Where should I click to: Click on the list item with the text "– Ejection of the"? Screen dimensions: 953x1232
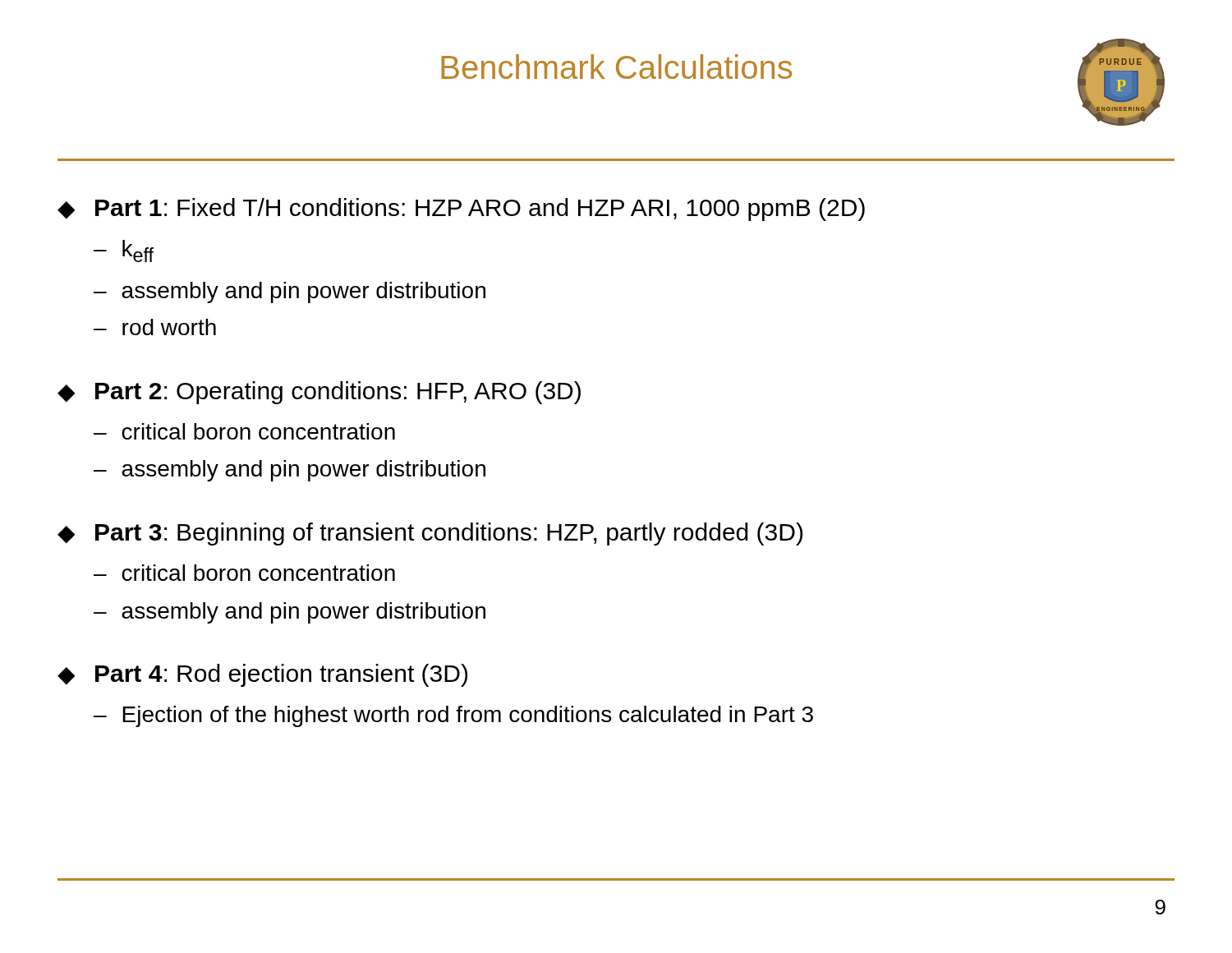[454, 715]
